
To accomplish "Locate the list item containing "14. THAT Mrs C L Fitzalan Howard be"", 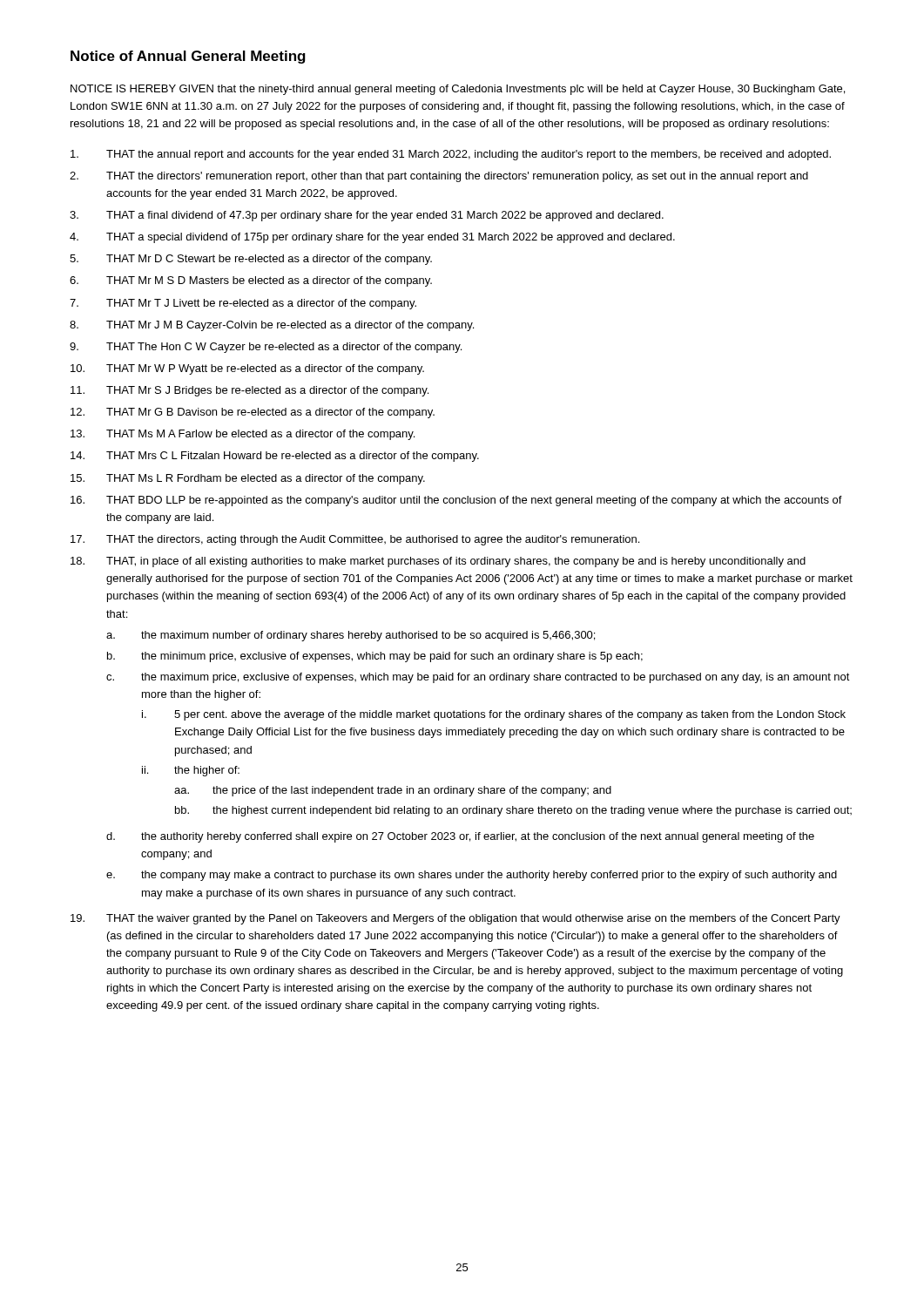I will [462, 456].
